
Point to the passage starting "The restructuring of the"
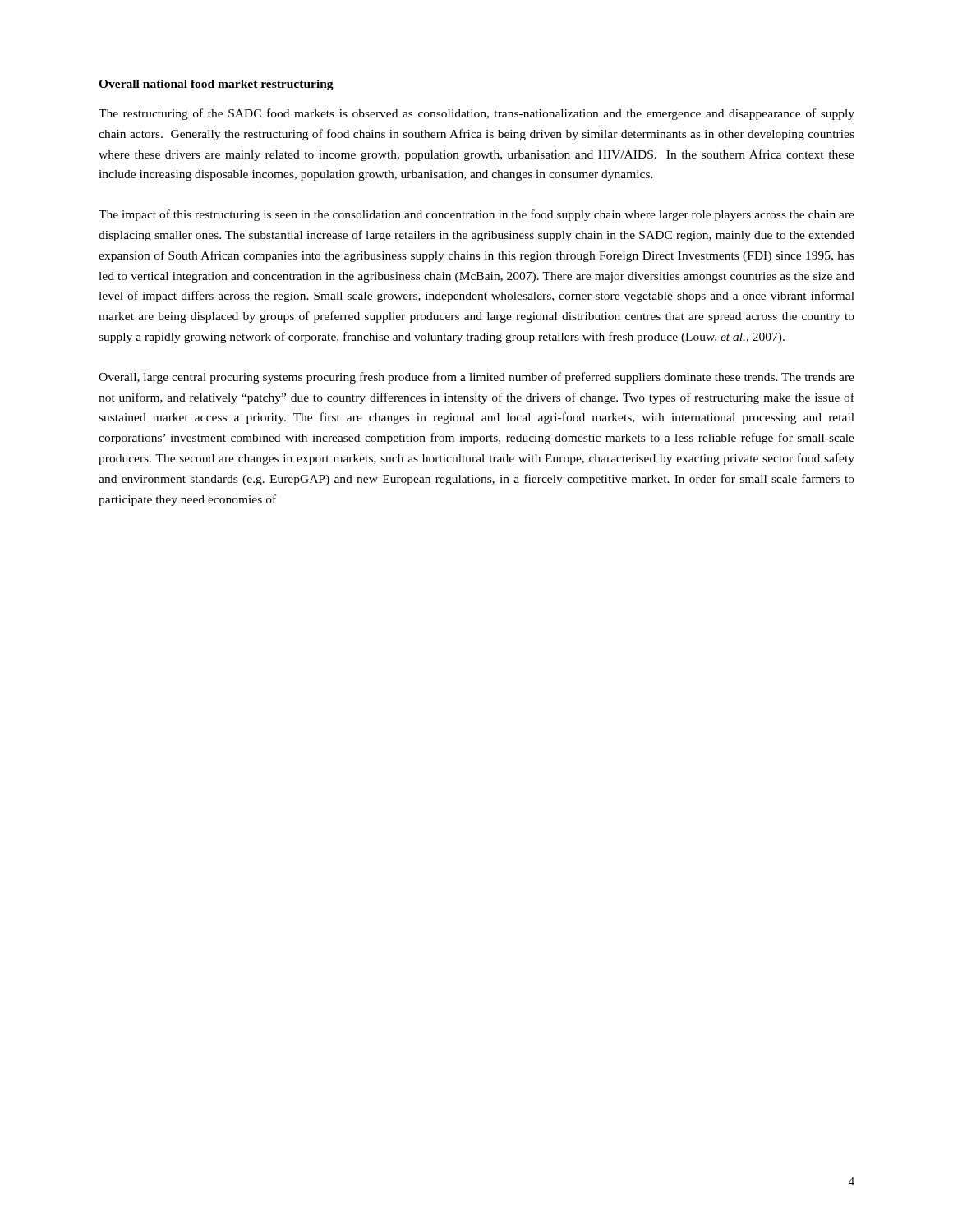tap(476, 143)
